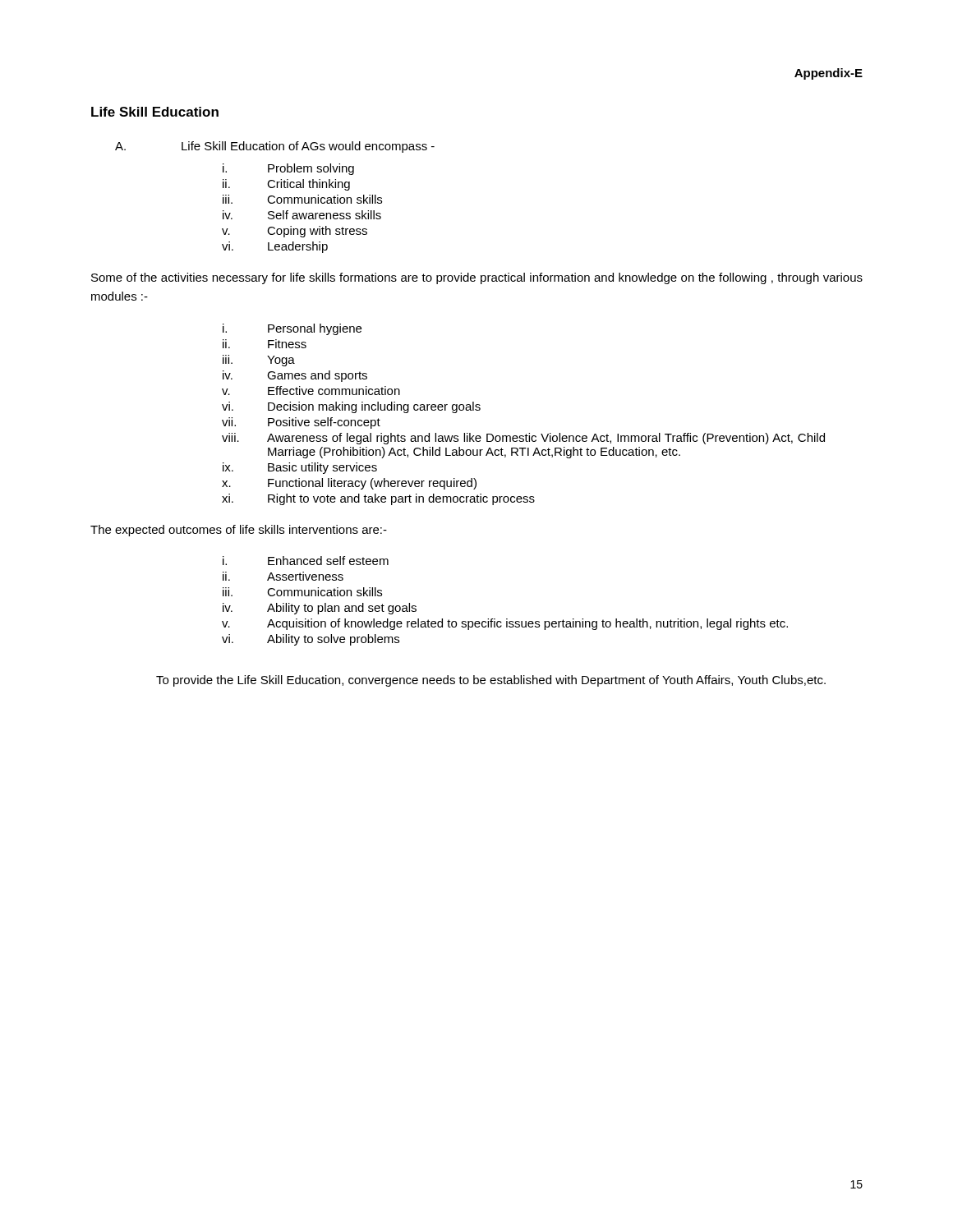Find the region starting "ii. Critical thinking"
The image size is (953, 1232).
pos(286,184)
